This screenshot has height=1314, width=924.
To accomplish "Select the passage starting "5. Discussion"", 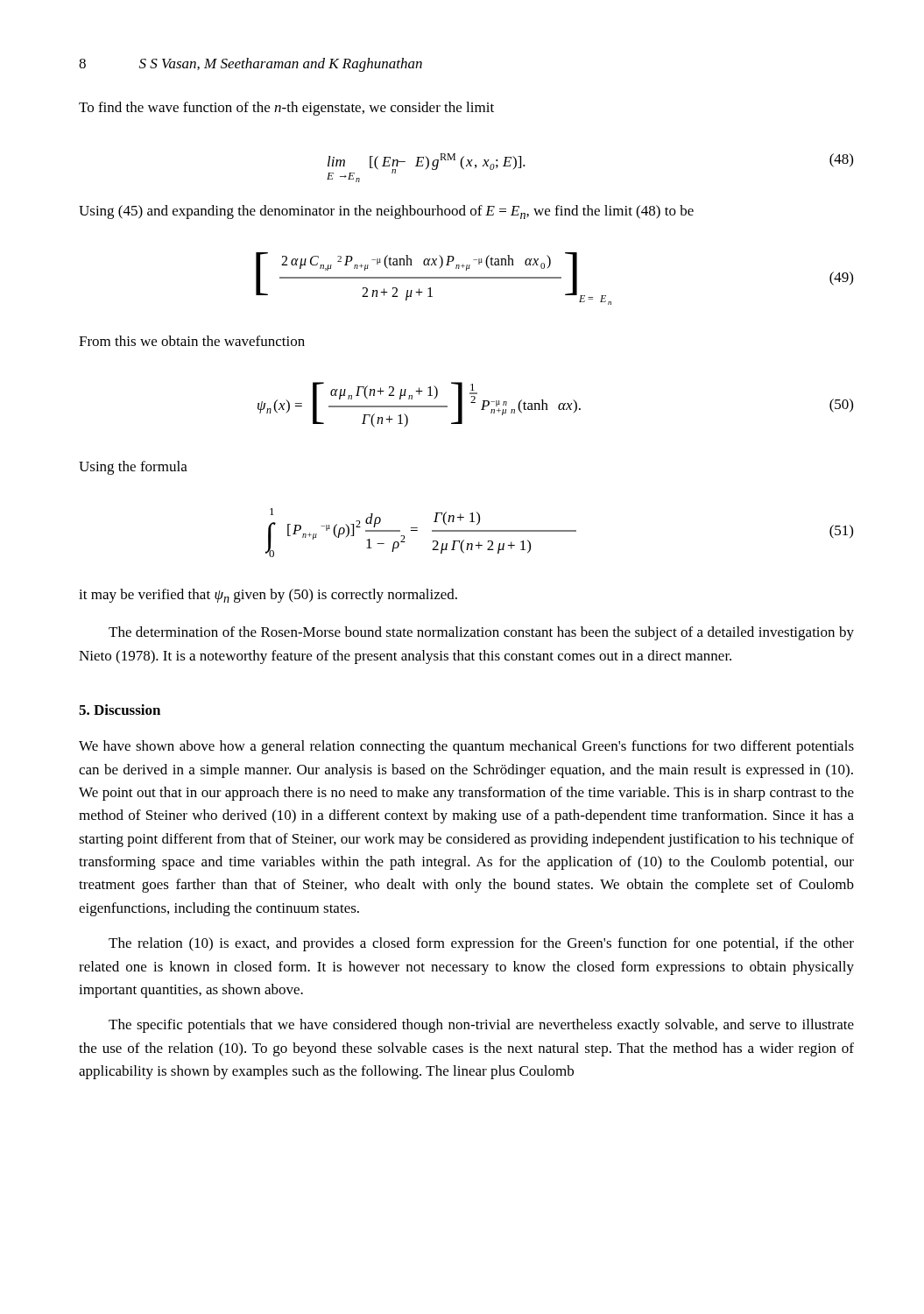I will (x=120, y=710).
